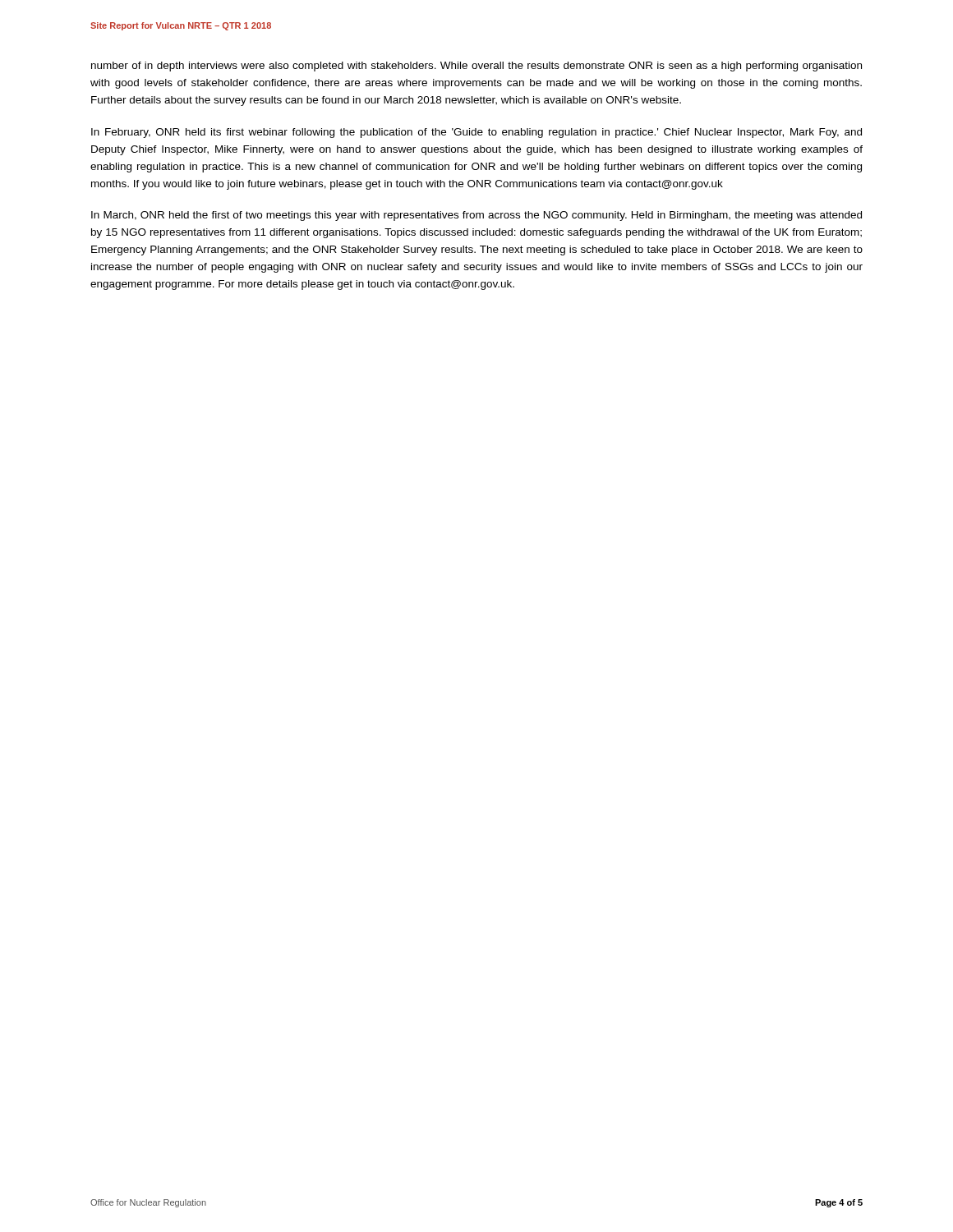This screenshot has width=953, height=1232.
Task: Find the block on this page that starts "In February, ONR held its first"
Action: tap(476, 157)
